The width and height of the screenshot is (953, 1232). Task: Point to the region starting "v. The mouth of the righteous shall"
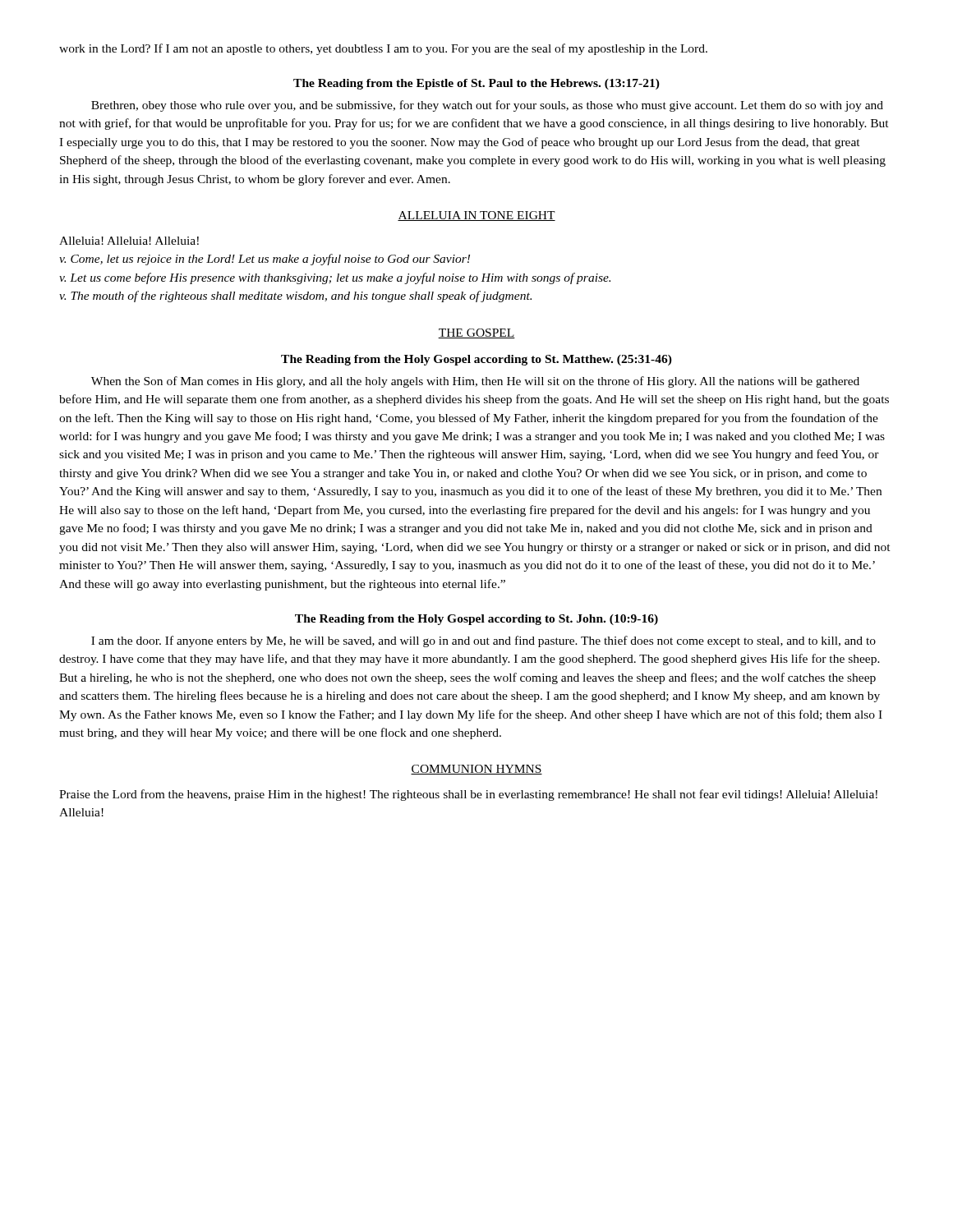[476, 296]
